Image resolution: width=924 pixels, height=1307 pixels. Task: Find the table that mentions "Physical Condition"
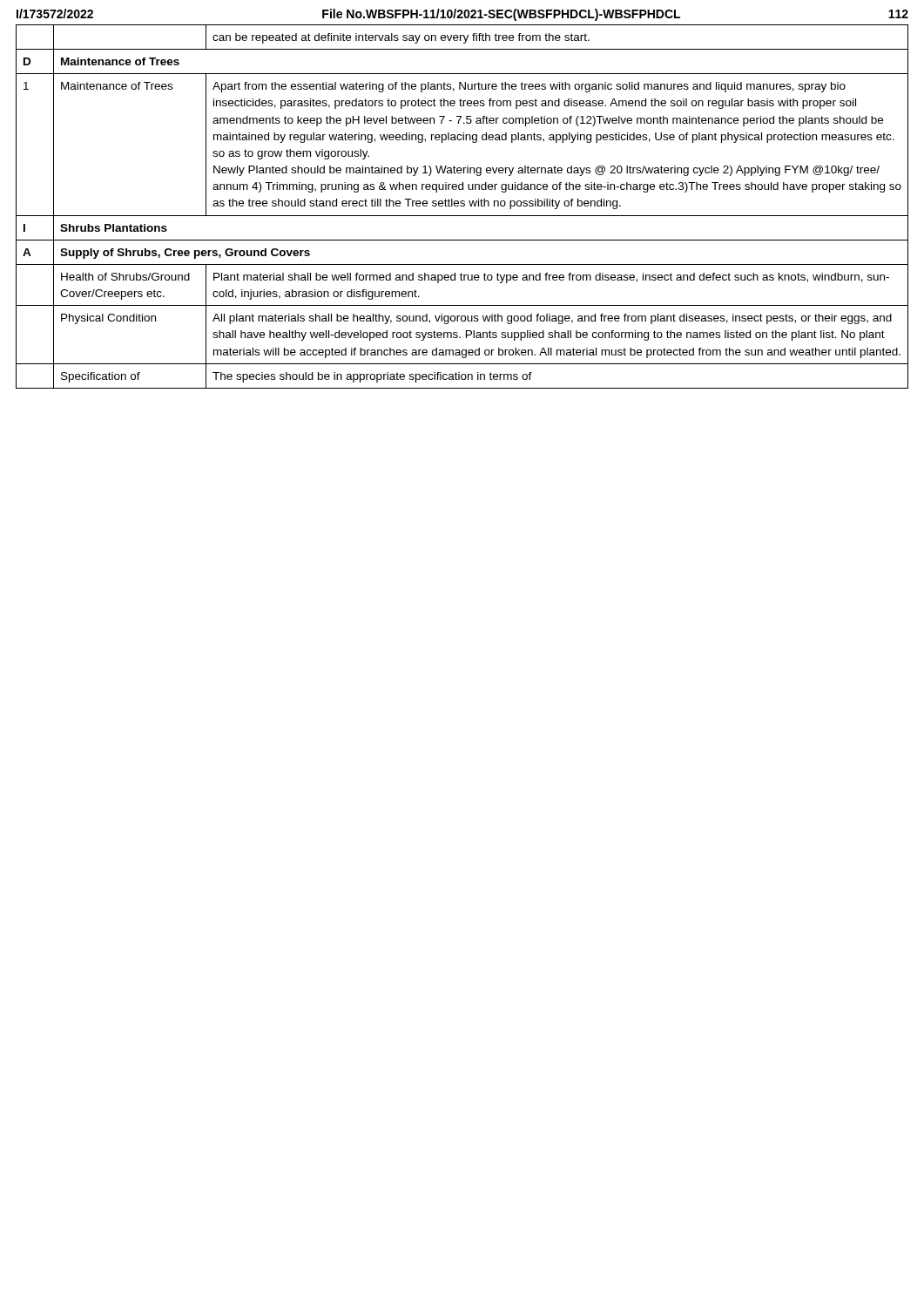(462, 206)
